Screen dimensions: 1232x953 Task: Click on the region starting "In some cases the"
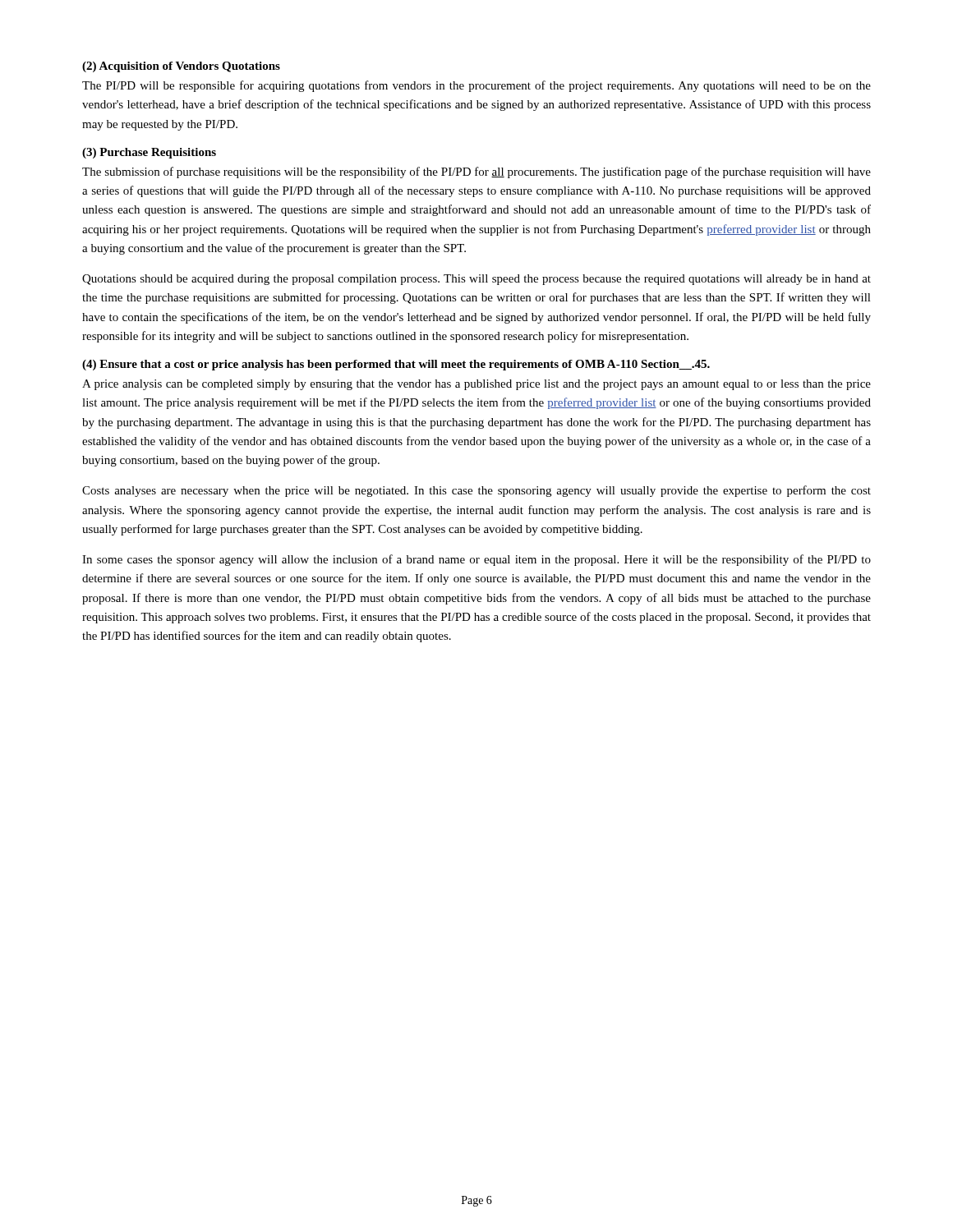pyautogui.click(x=476, y=598)
